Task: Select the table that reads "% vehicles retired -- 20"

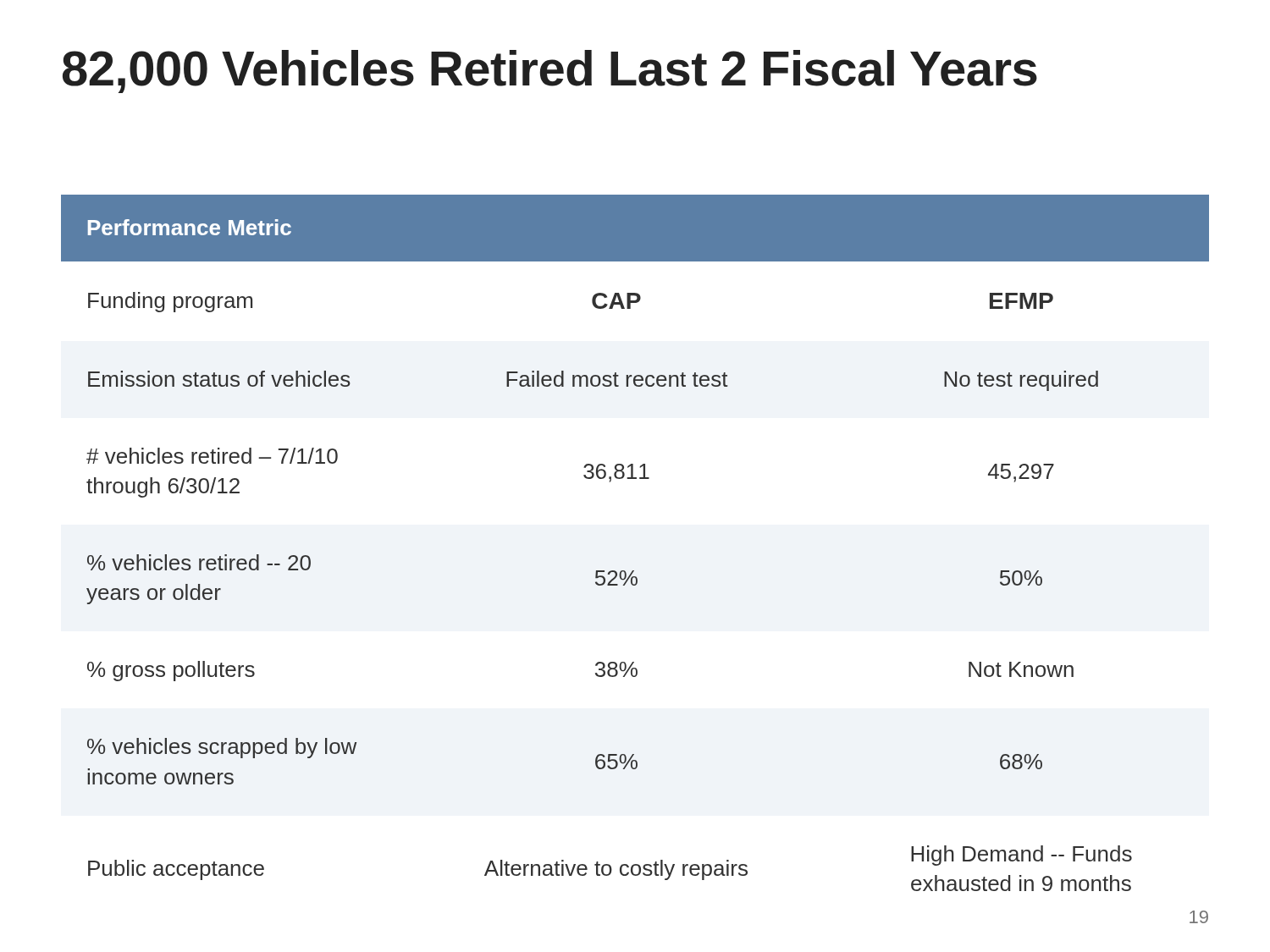Action: click(x=635, y=558)
